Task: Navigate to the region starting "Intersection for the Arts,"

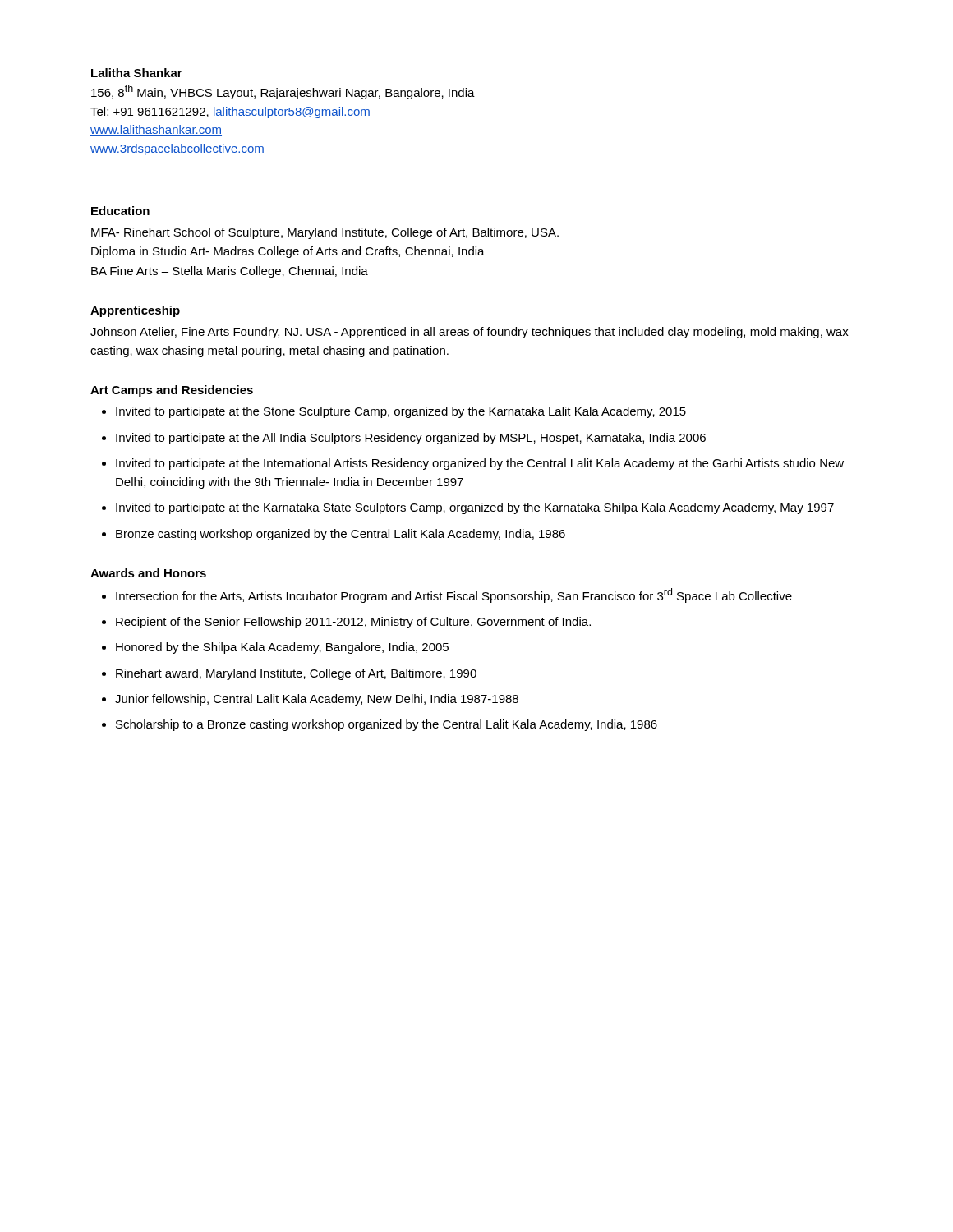Action: click(453, 594)
